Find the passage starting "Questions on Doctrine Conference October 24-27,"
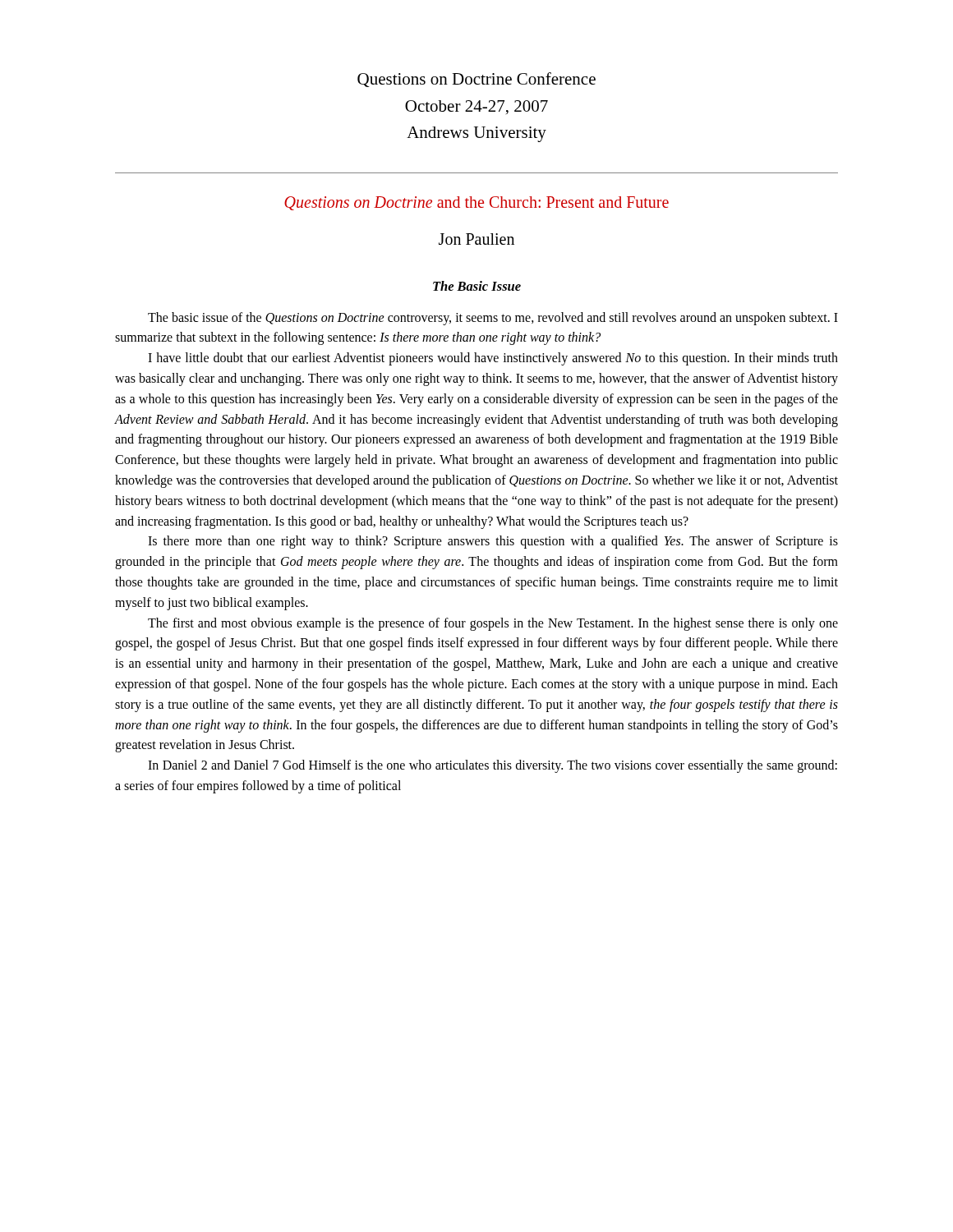Screen dimensions: 1232x953 point(476,106)
